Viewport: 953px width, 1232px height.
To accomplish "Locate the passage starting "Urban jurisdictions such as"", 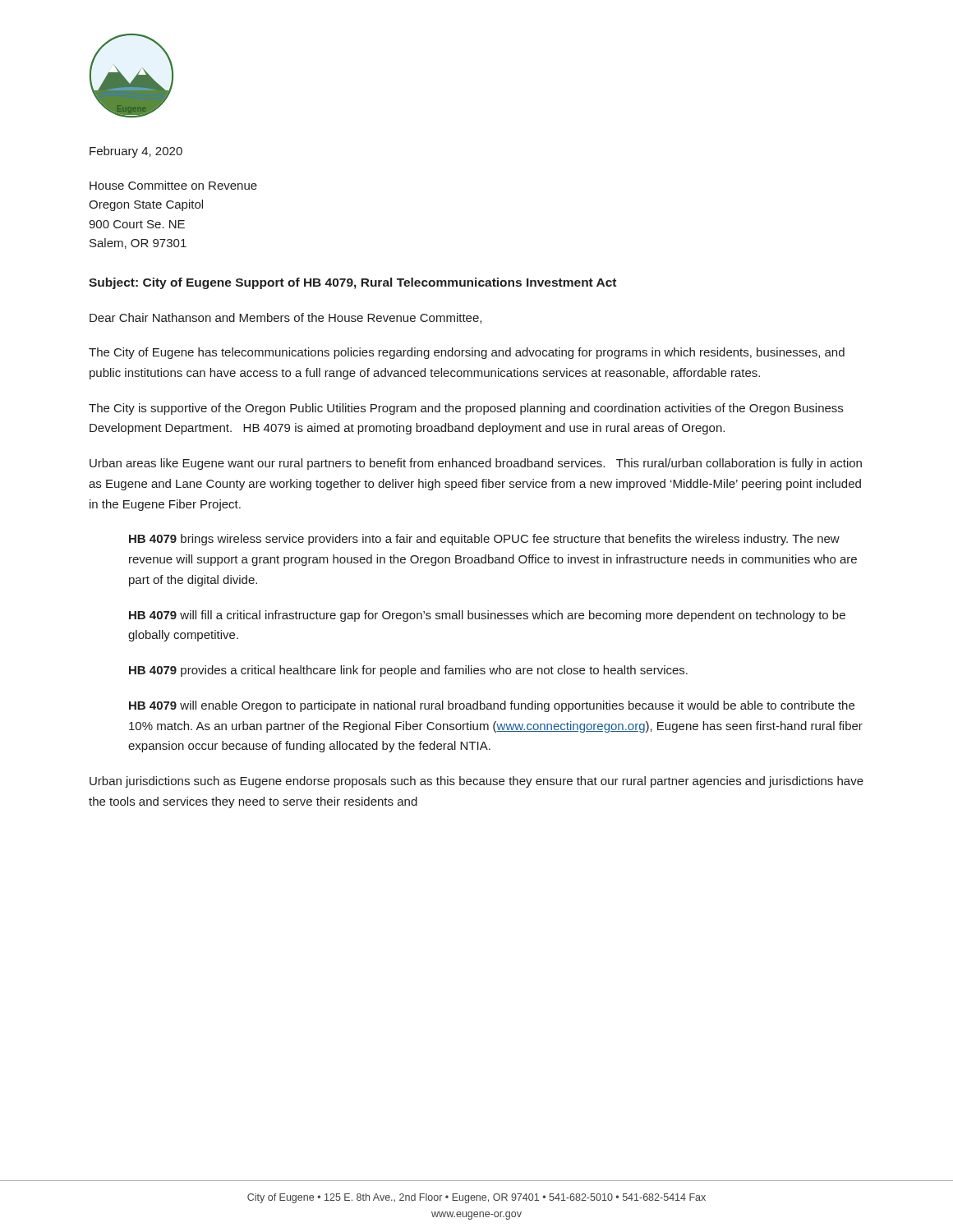I will [x=476, y=791].
